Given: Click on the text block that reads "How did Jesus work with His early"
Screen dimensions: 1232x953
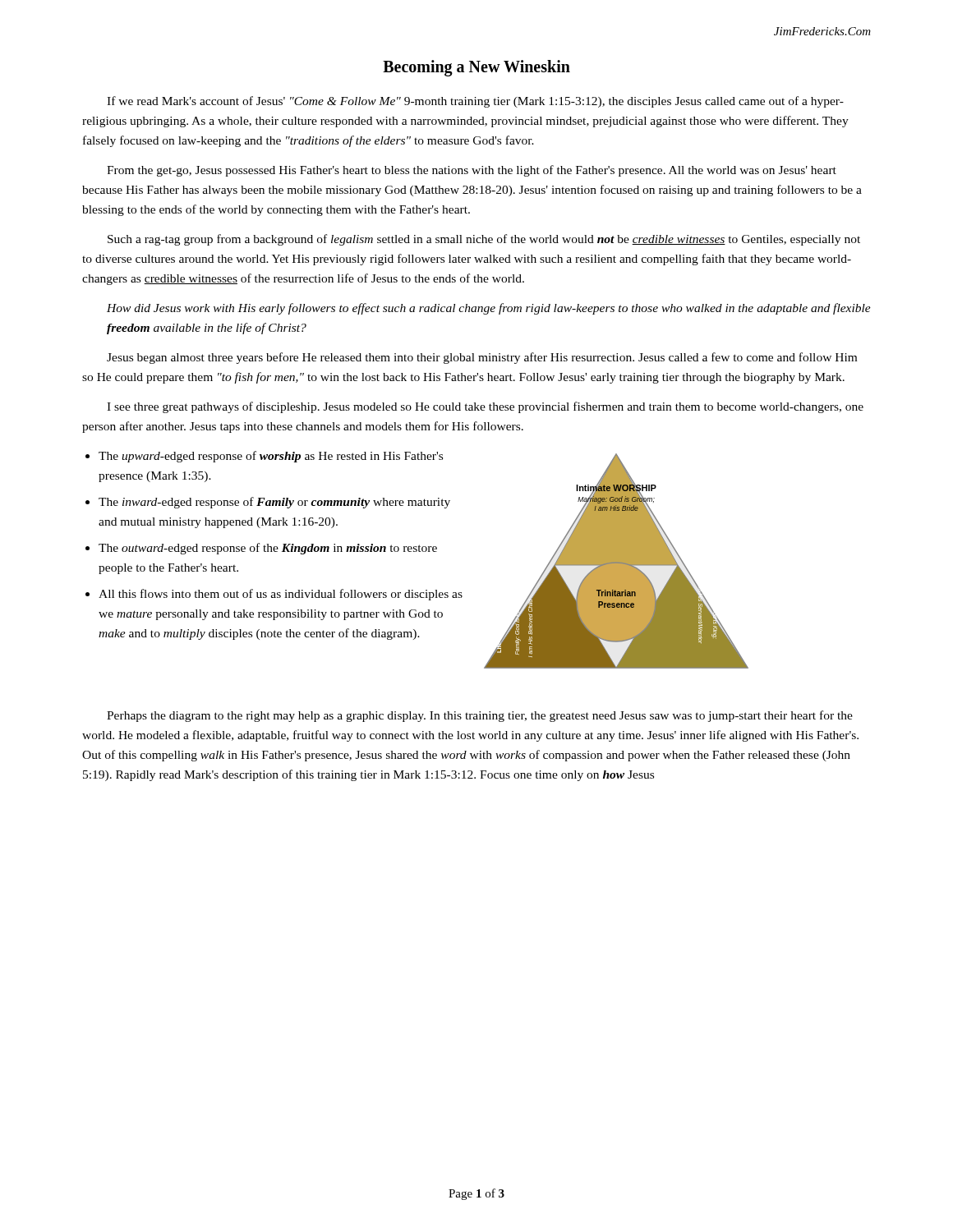Looking at the screenshot, I should pos(489,318).
